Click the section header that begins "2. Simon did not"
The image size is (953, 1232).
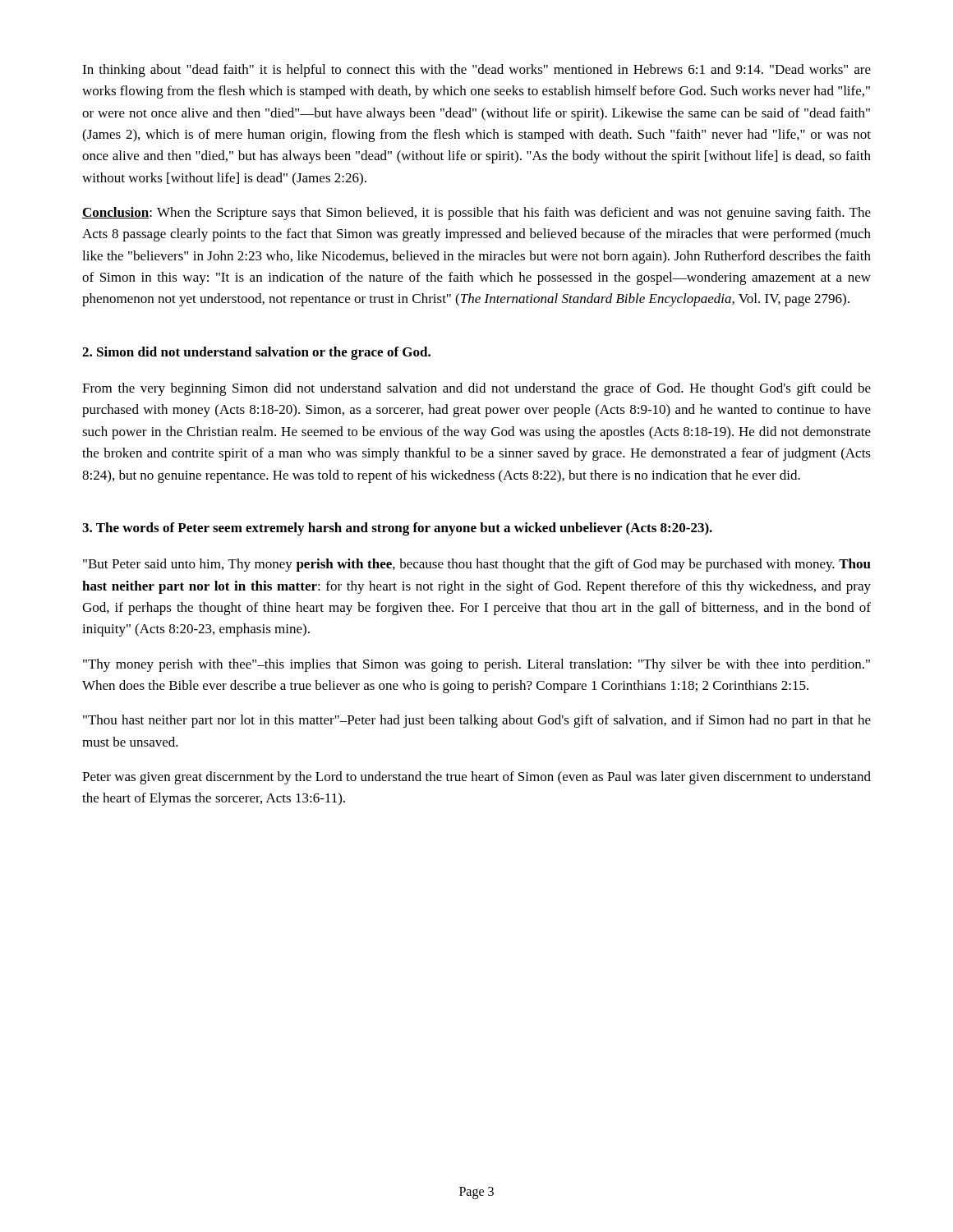pos(256,353)
